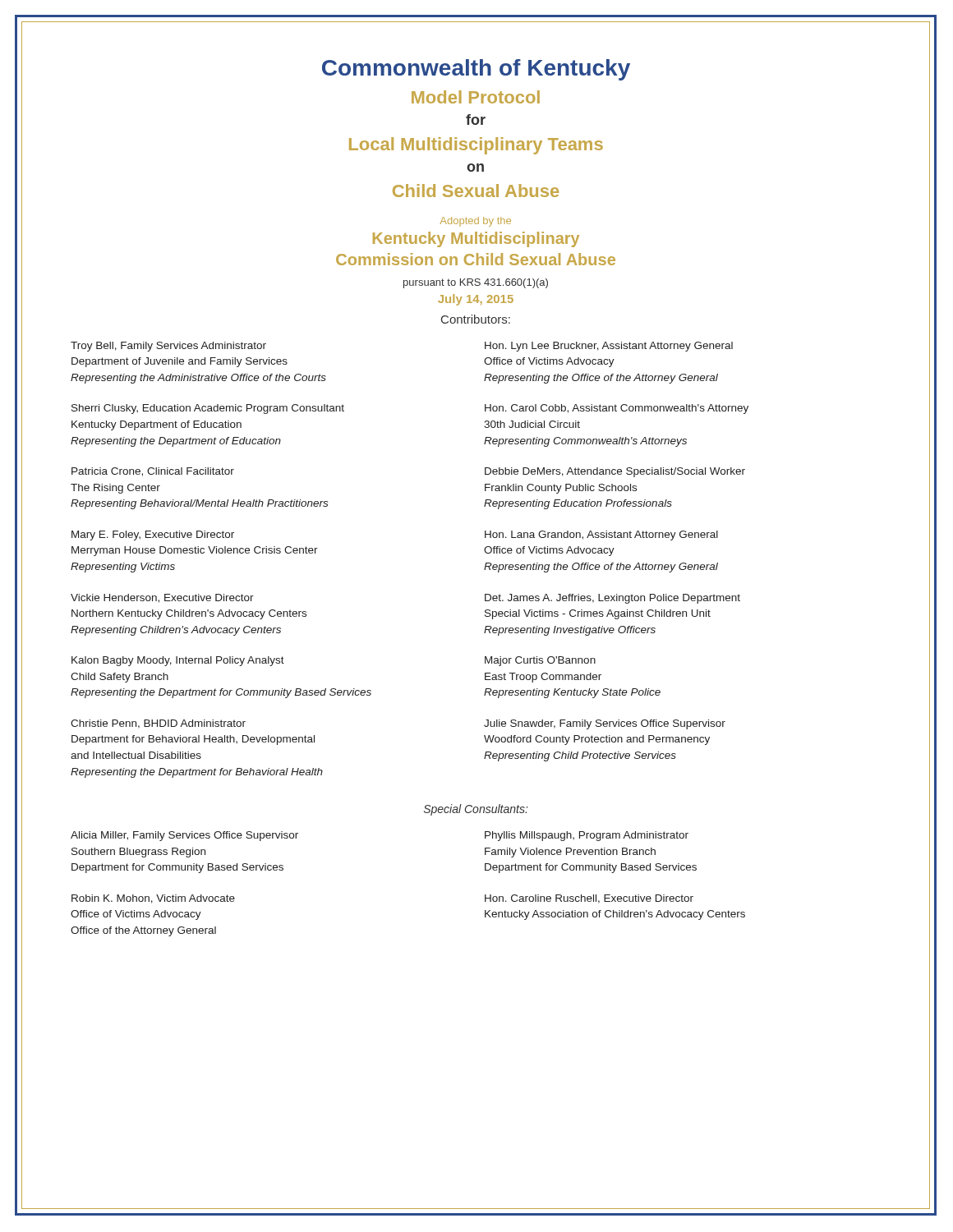Click on the list item that reads "Hon. Caroline Ruschell,"
Screen dimensions: 1232x953
click(682, 906)
